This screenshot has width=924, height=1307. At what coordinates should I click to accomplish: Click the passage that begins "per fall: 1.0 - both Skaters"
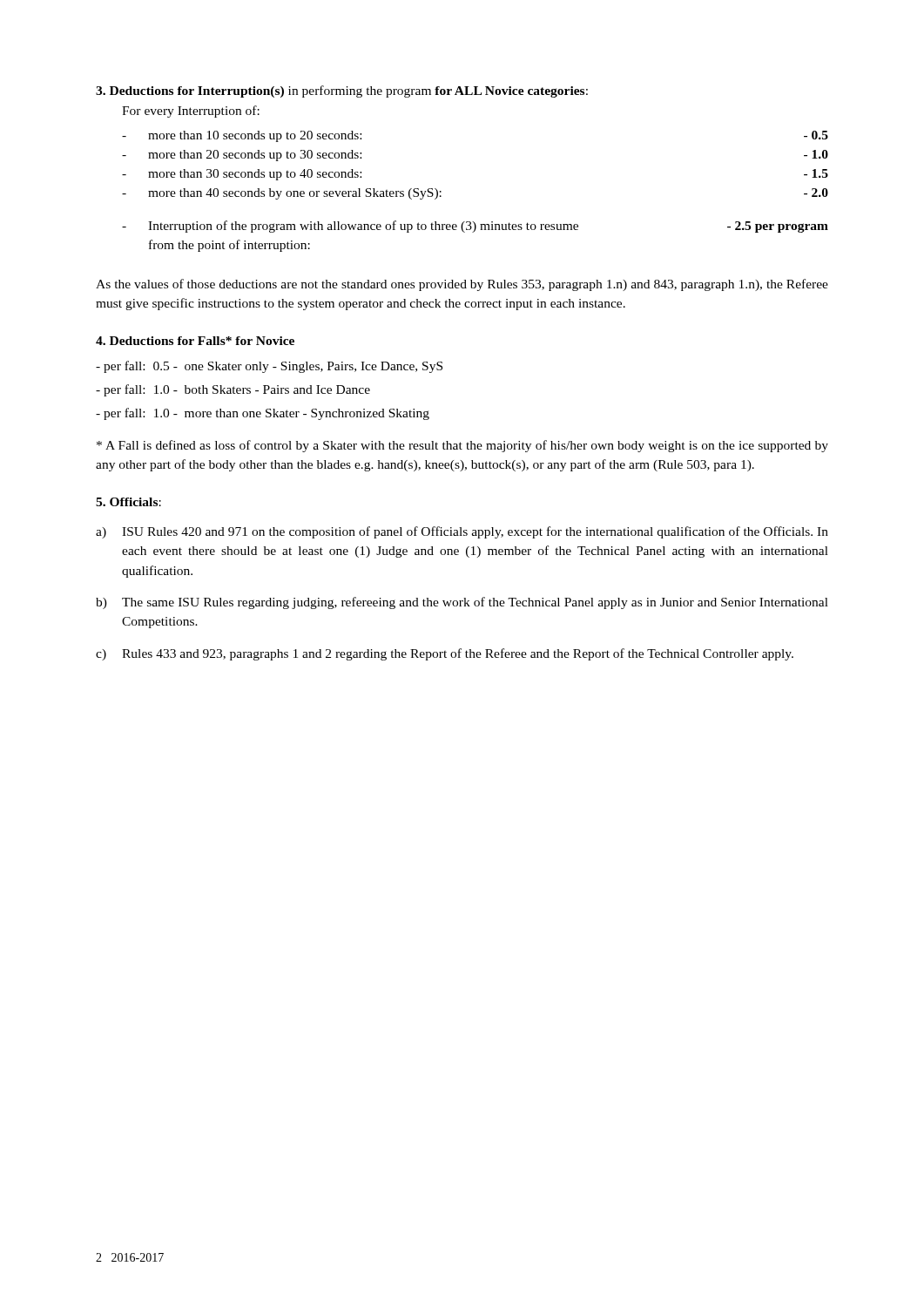[x=233, y=389]
